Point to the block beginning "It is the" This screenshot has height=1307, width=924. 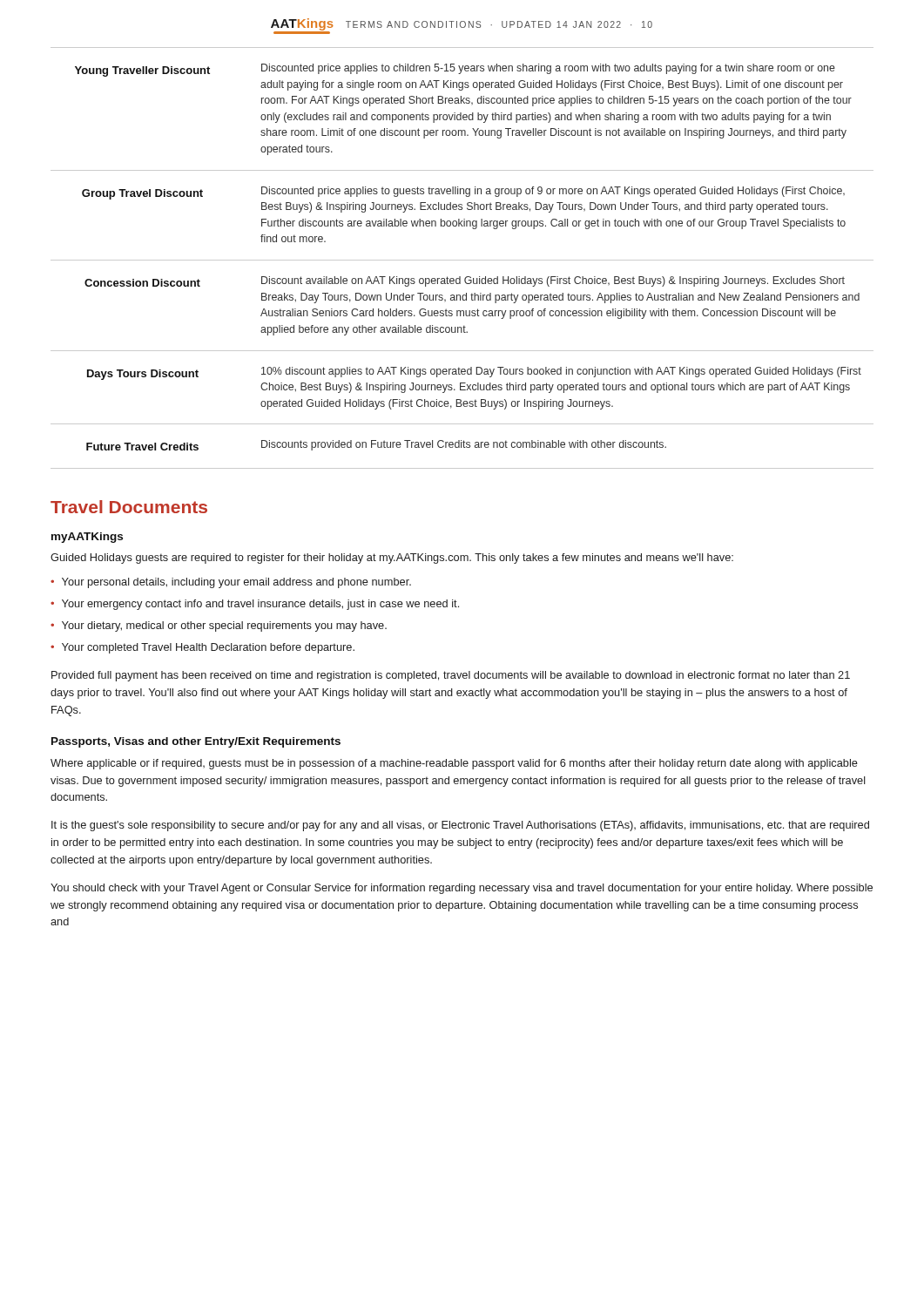tap(460, 842)
